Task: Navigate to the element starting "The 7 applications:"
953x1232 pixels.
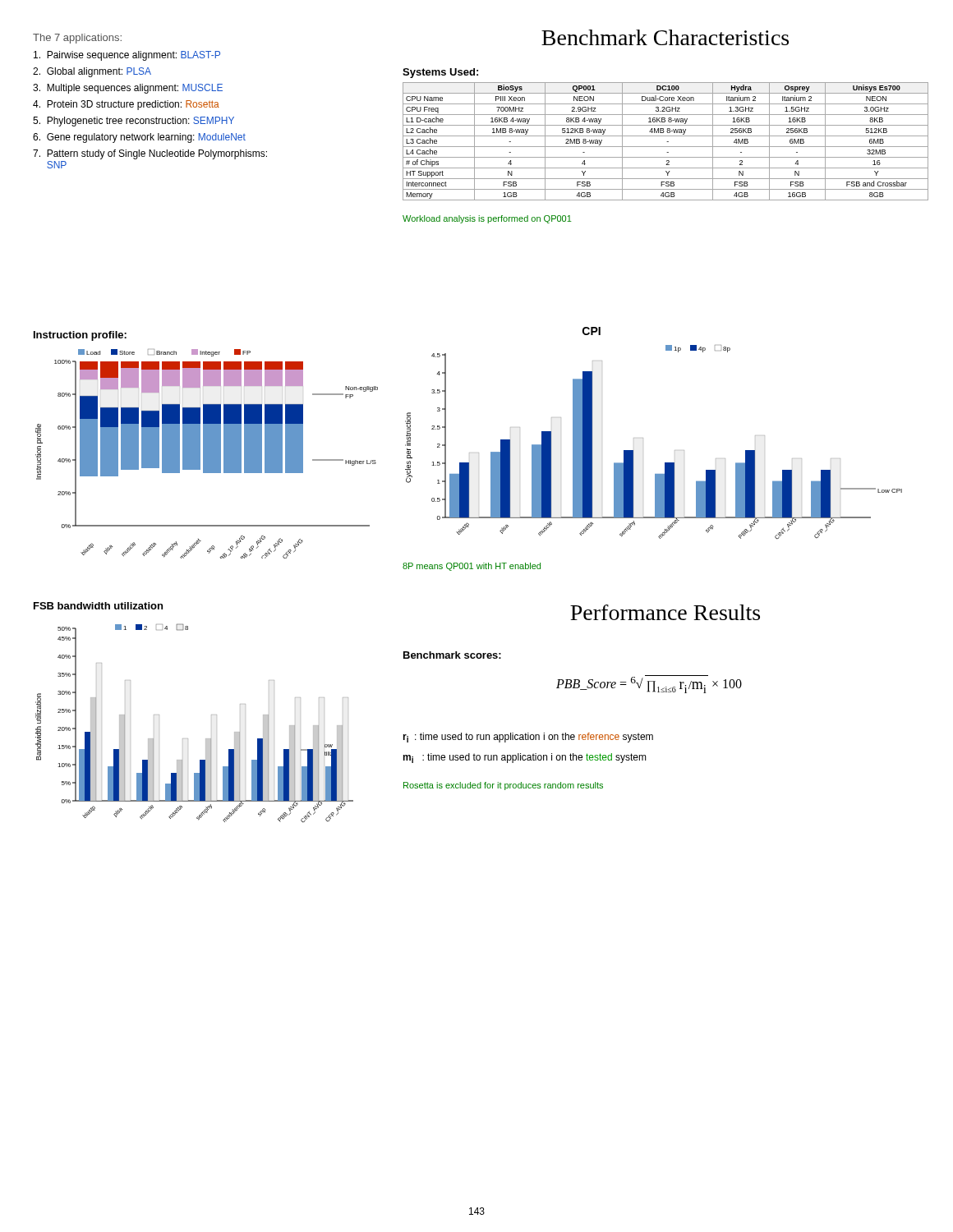Action: (x=78, y=37)
